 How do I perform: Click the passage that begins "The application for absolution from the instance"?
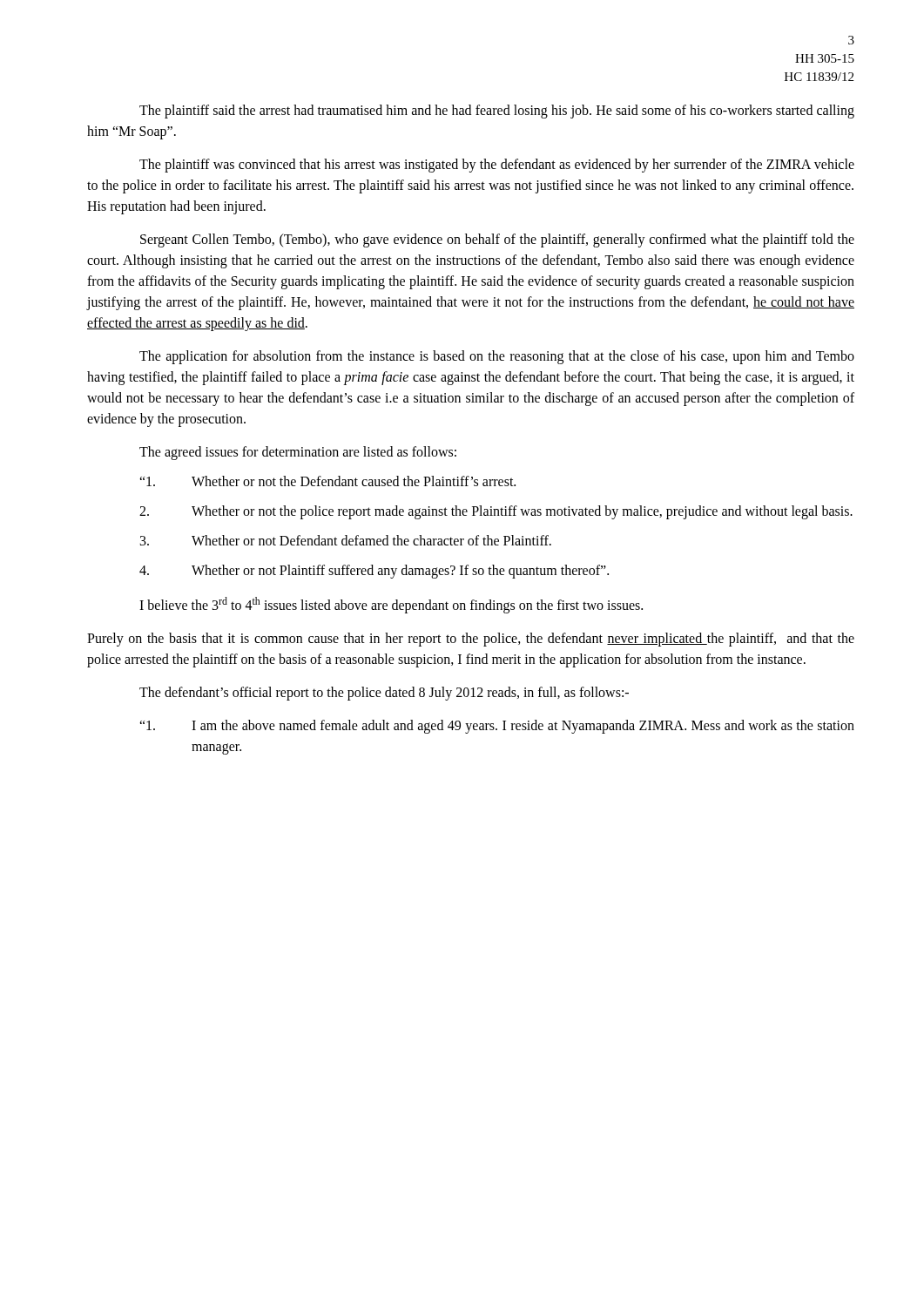(471, 387)
